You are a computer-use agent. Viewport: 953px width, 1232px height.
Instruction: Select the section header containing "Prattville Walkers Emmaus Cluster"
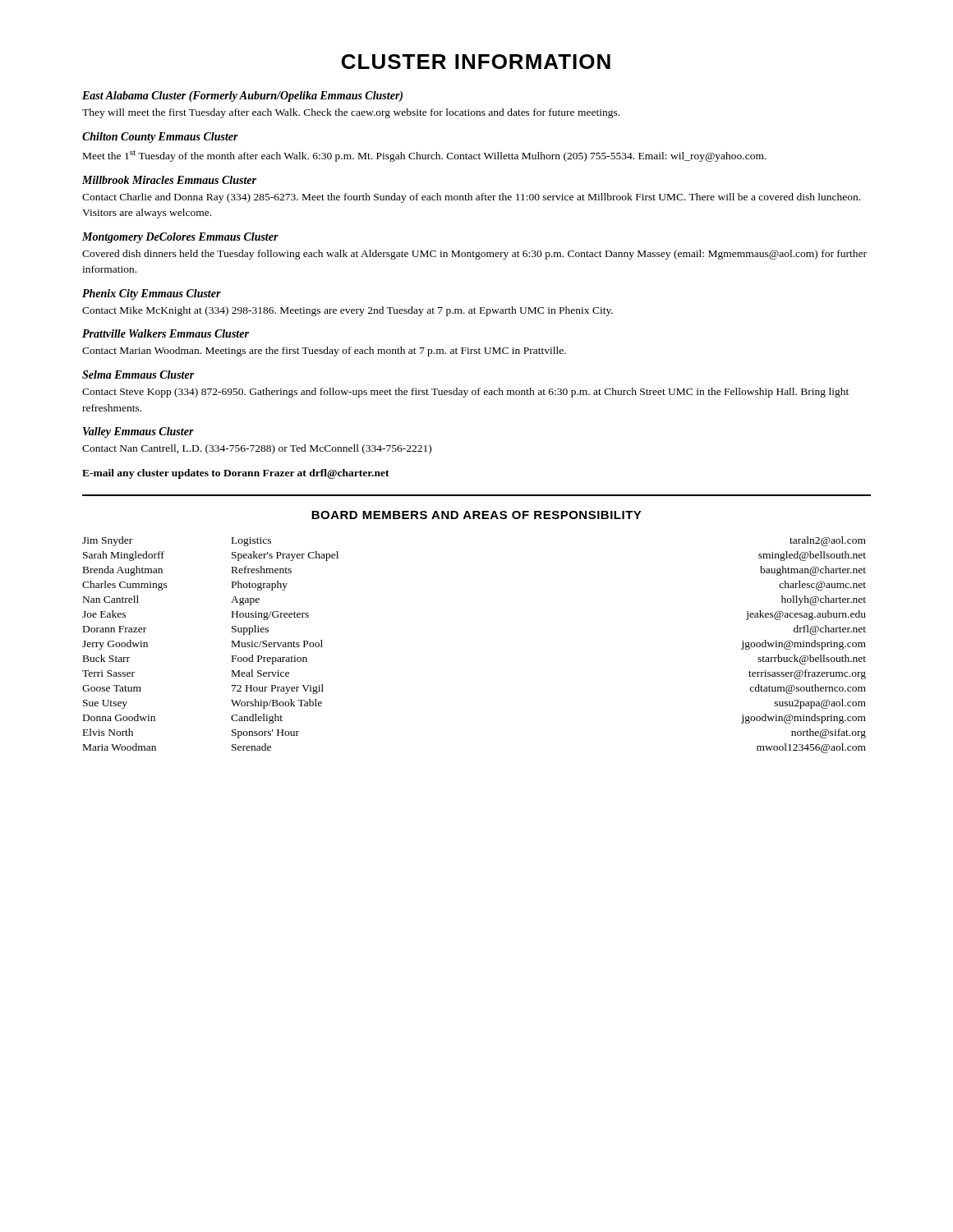(166, 333)
